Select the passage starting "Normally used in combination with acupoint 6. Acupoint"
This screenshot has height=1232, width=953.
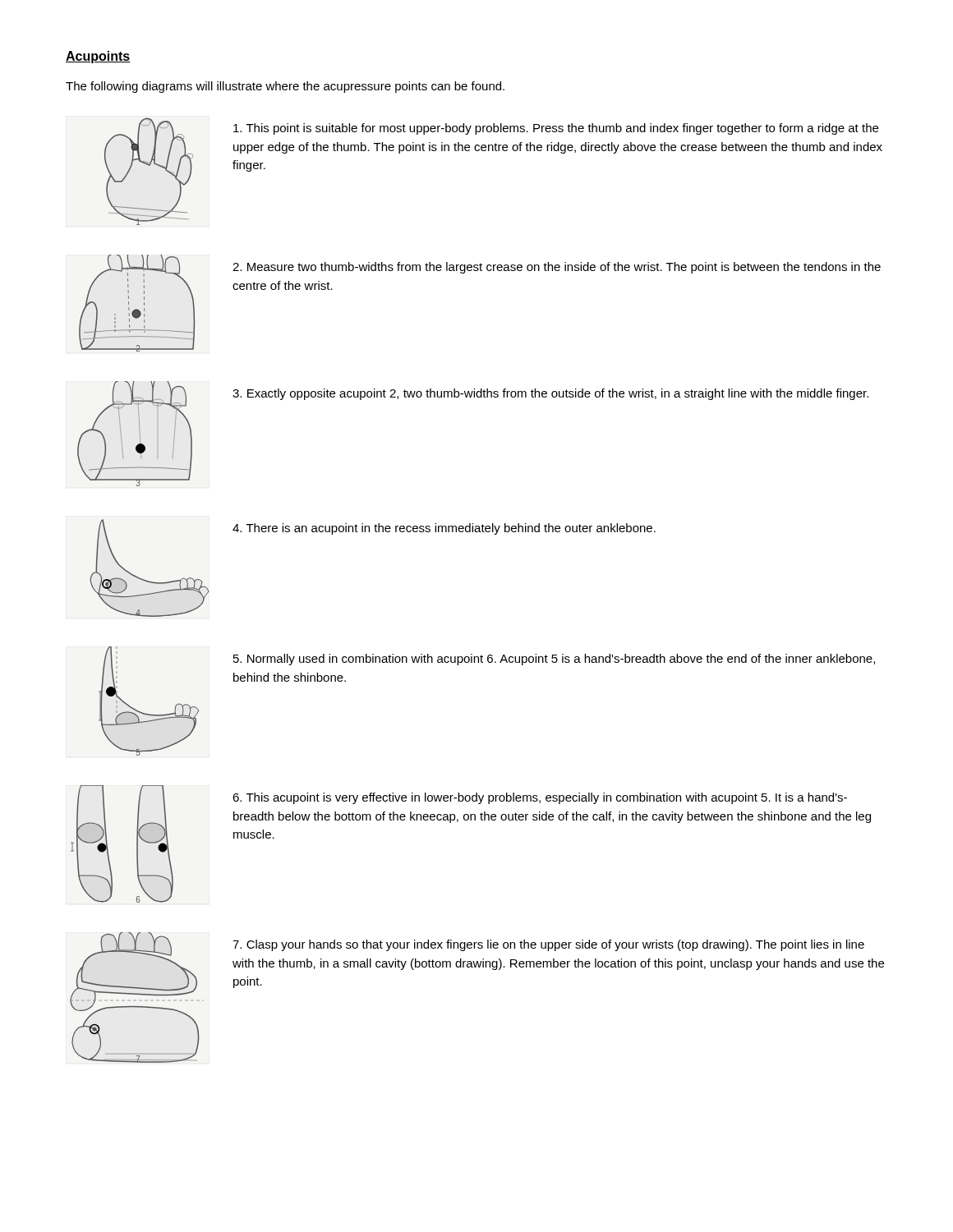(x=554, y=668)
